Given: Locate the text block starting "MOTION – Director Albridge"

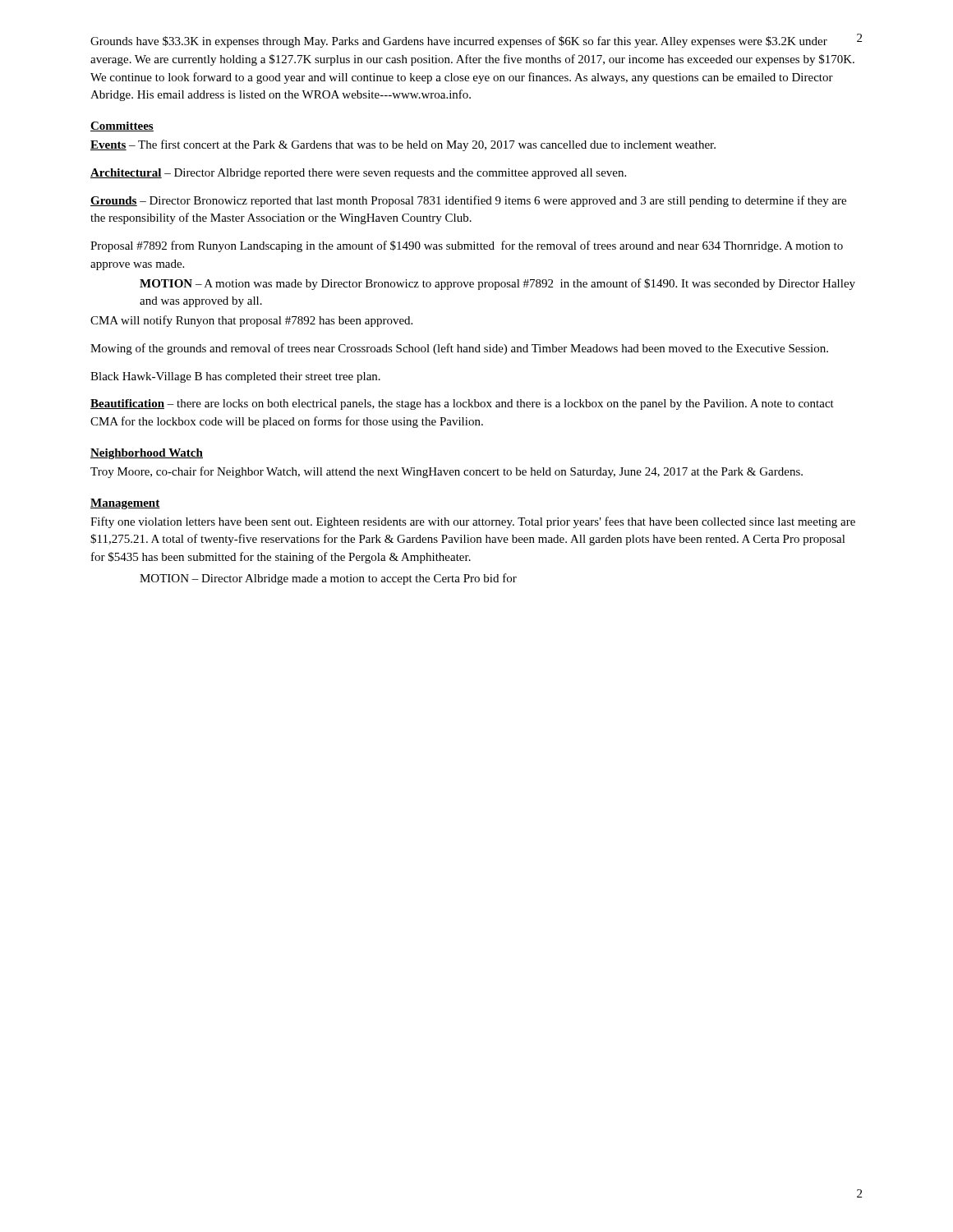Looking at the screenshot, I should coord(328,578).
